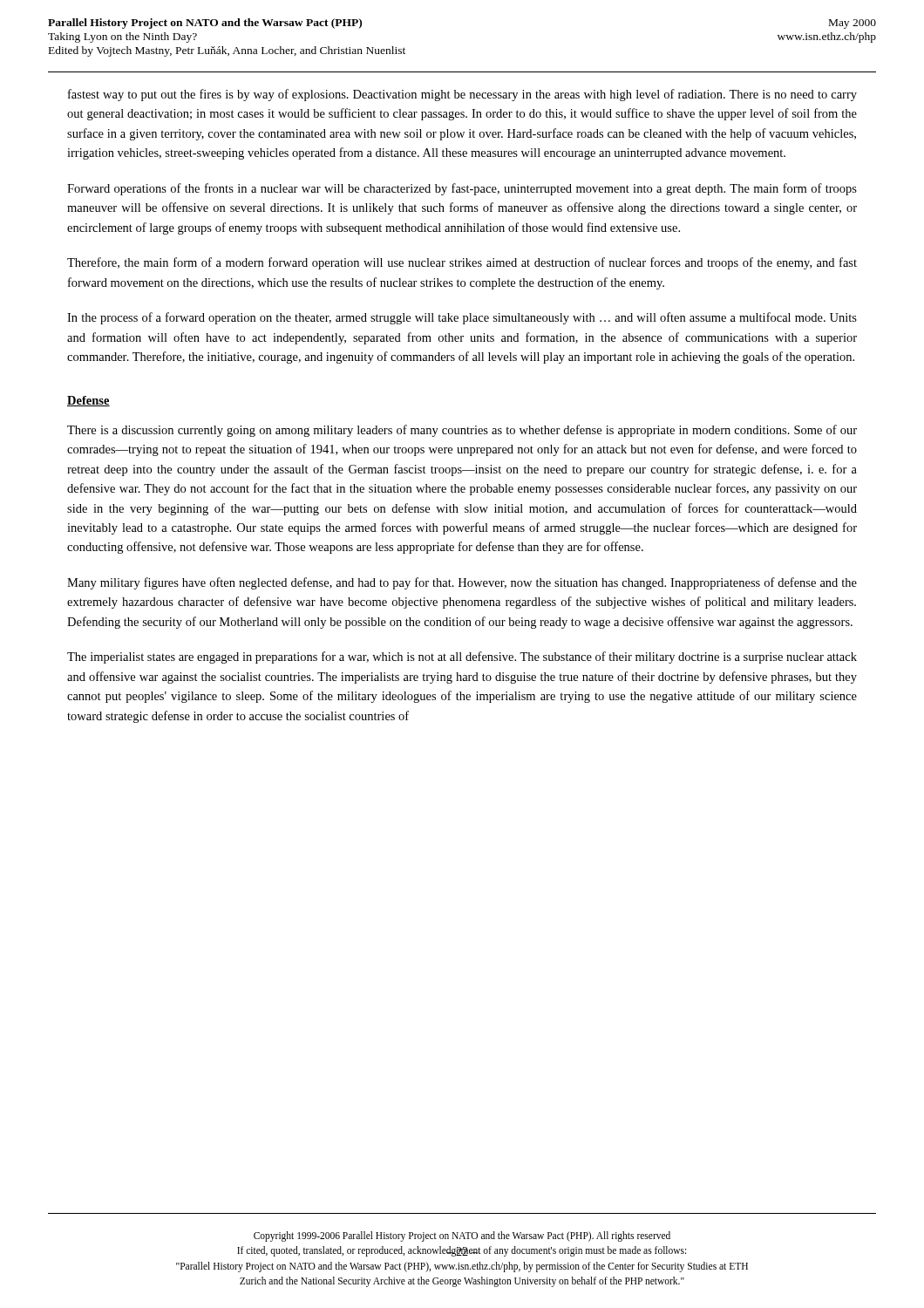Click on the text block that says "Therefore, the main form of a modern"
The width and height of the screenshot is (924, 1308).
click(462, 273)
